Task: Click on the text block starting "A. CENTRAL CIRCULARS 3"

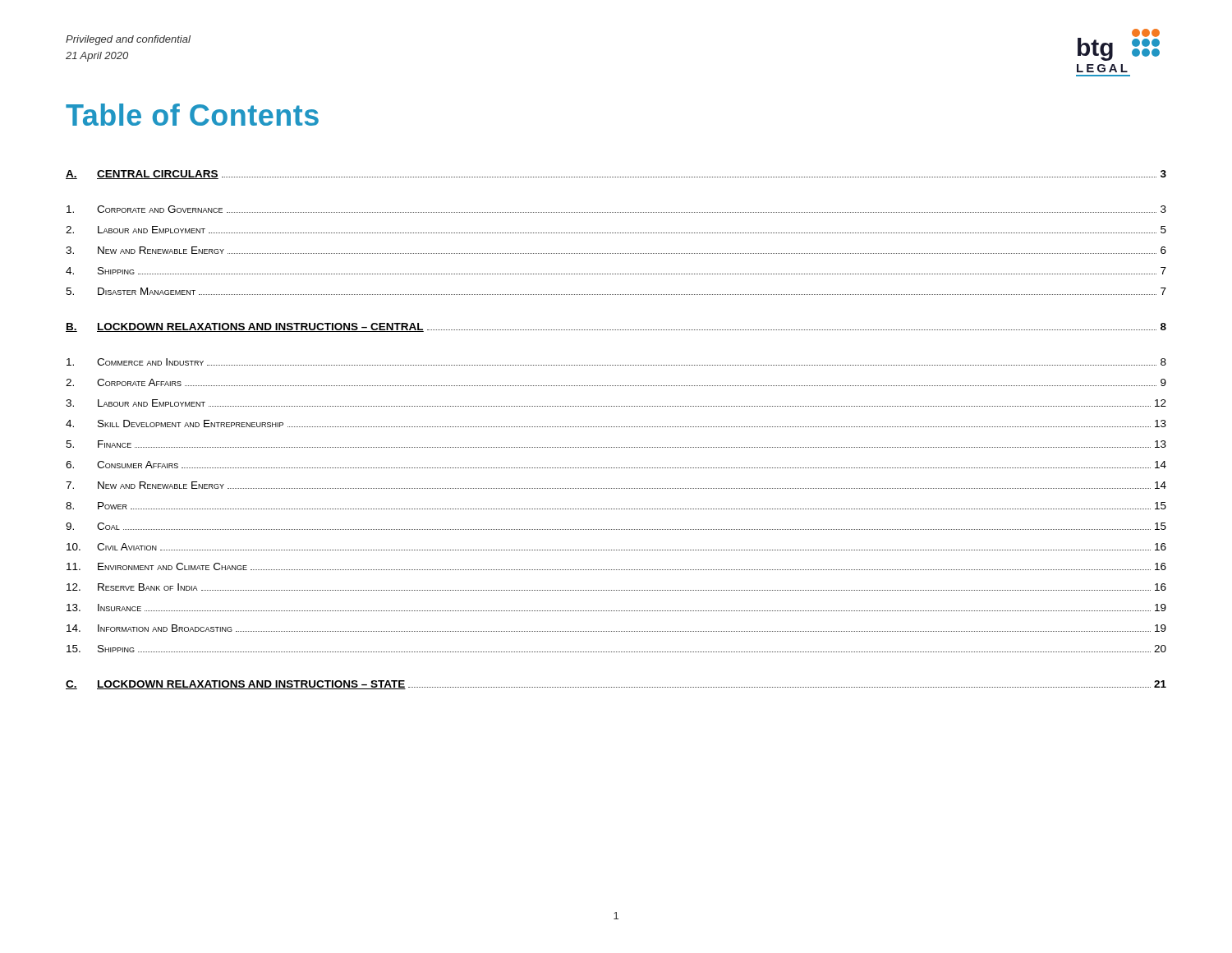Action: pyautogui.click(x=616, y=175)
